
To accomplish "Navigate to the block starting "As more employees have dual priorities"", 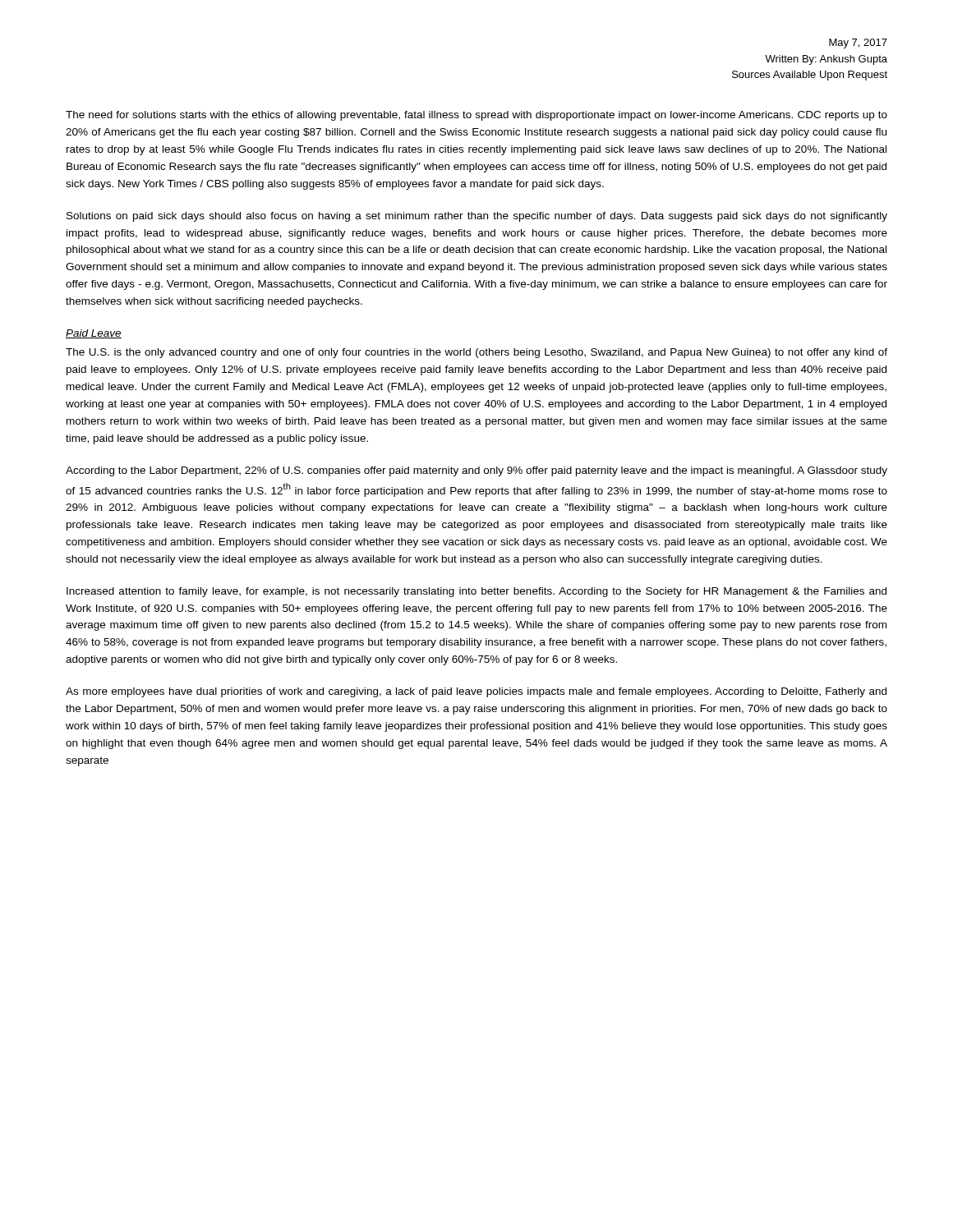I will pyautogui.click(x=476, y=726).
